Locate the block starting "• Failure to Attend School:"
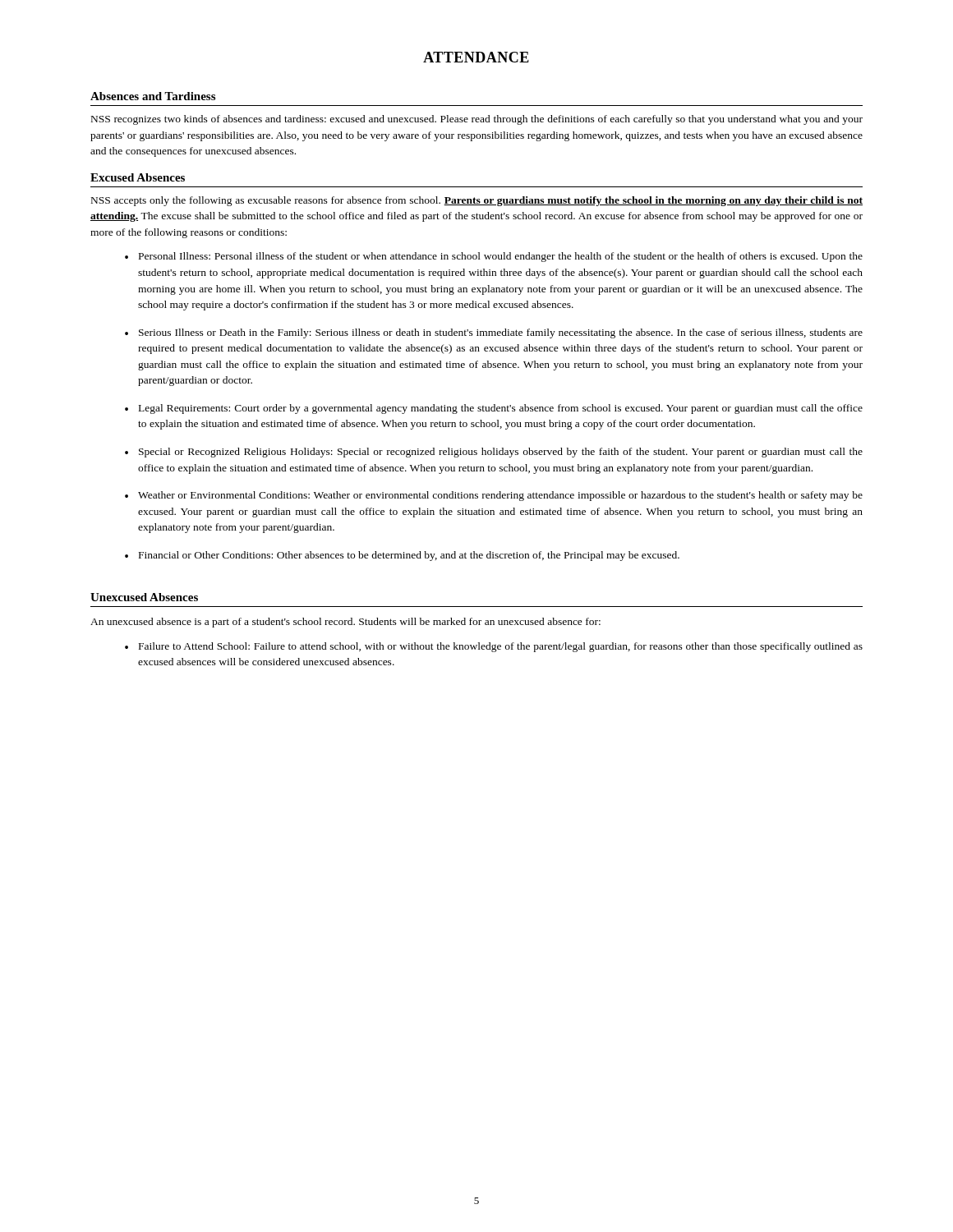The image size is (953, 1232). click(x=489, y=654)
